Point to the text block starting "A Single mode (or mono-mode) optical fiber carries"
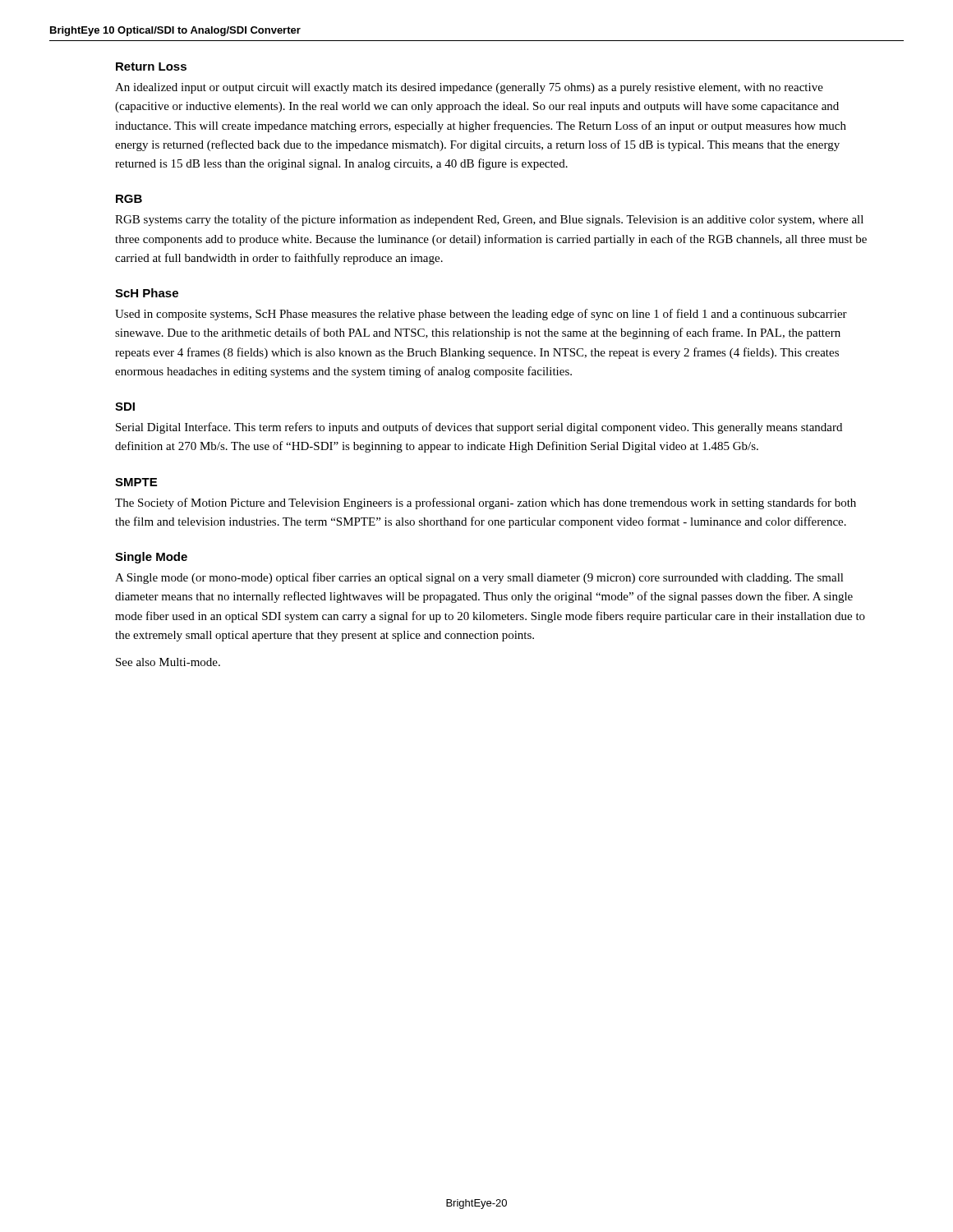The height and width of the screenshot is (1232, 953). (x=490, y=606)
